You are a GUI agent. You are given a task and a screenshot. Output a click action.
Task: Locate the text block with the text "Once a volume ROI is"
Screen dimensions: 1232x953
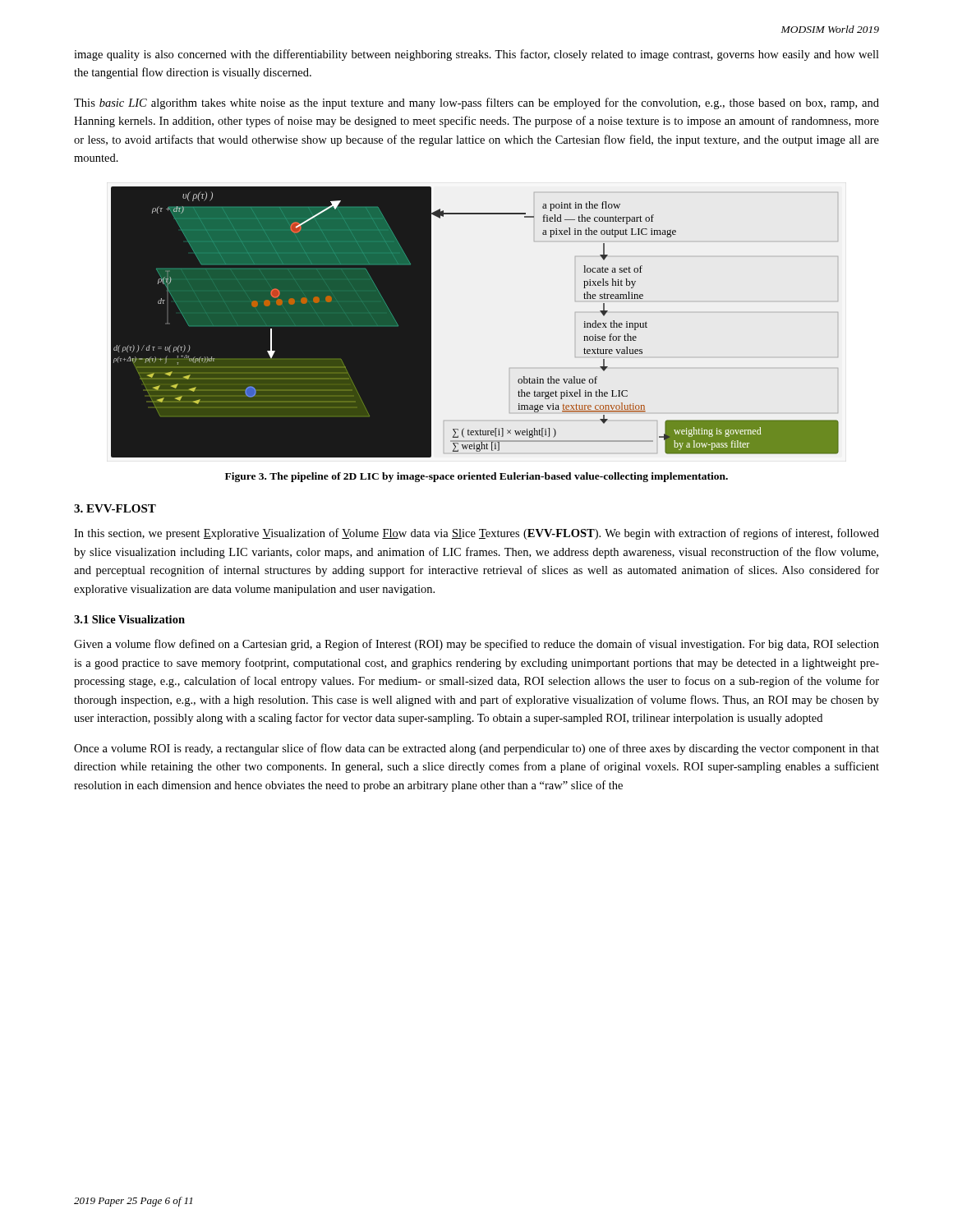click(x=476, y=766)
